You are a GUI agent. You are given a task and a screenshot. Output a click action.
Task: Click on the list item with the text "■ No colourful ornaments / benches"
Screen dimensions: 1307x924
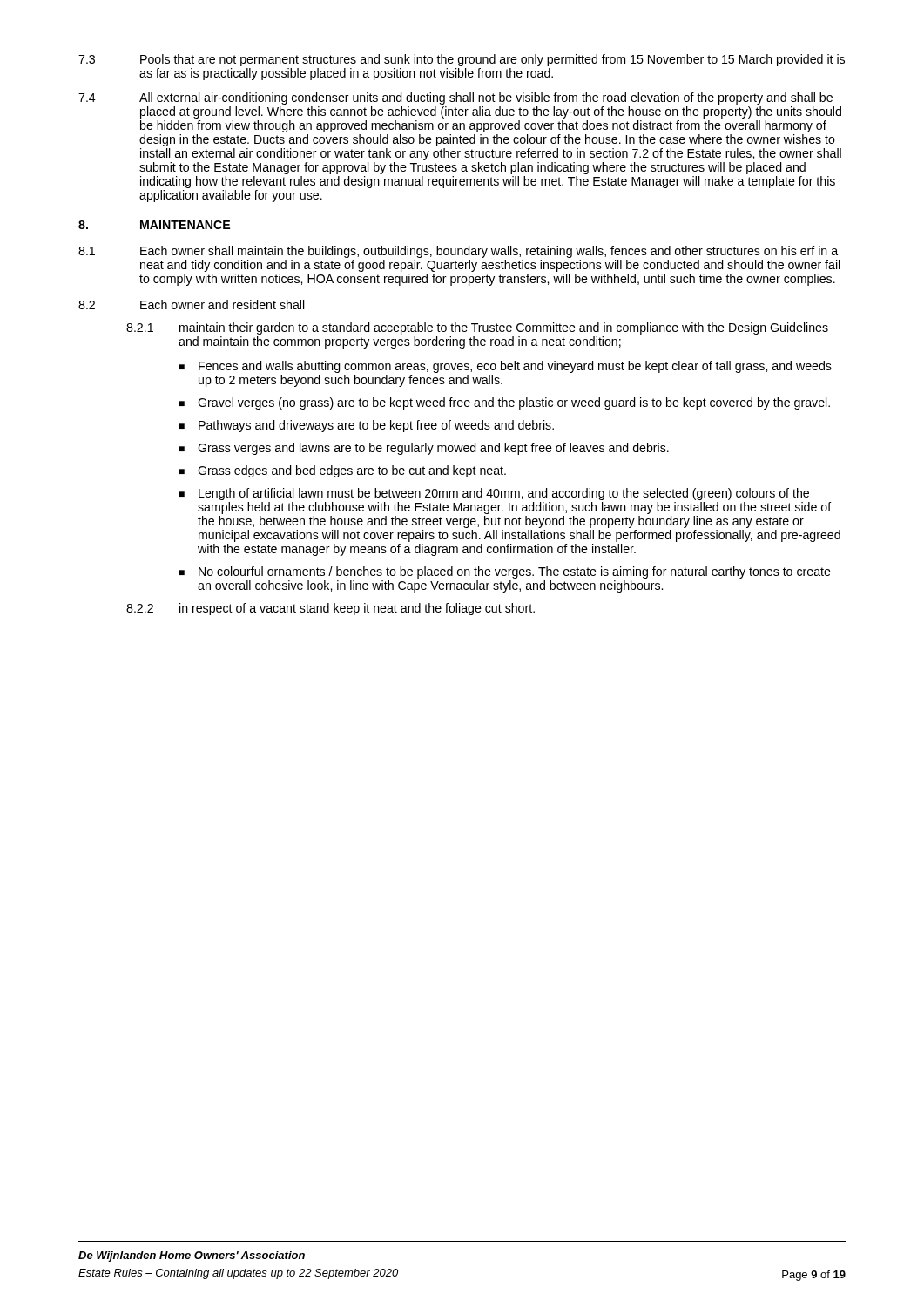(x=512, y=579)
